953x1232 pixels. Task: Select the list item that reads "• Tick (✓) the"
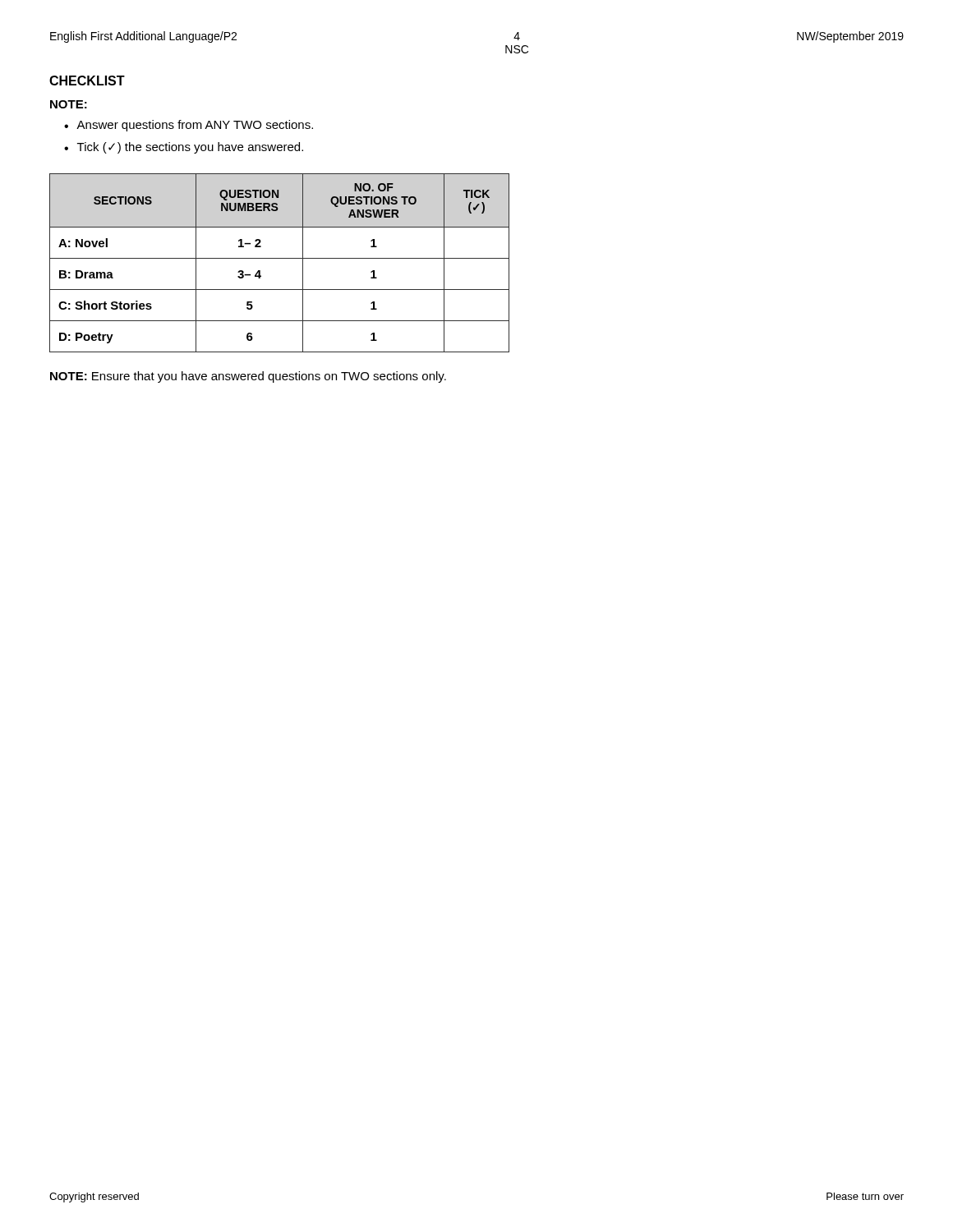(184, 149)
